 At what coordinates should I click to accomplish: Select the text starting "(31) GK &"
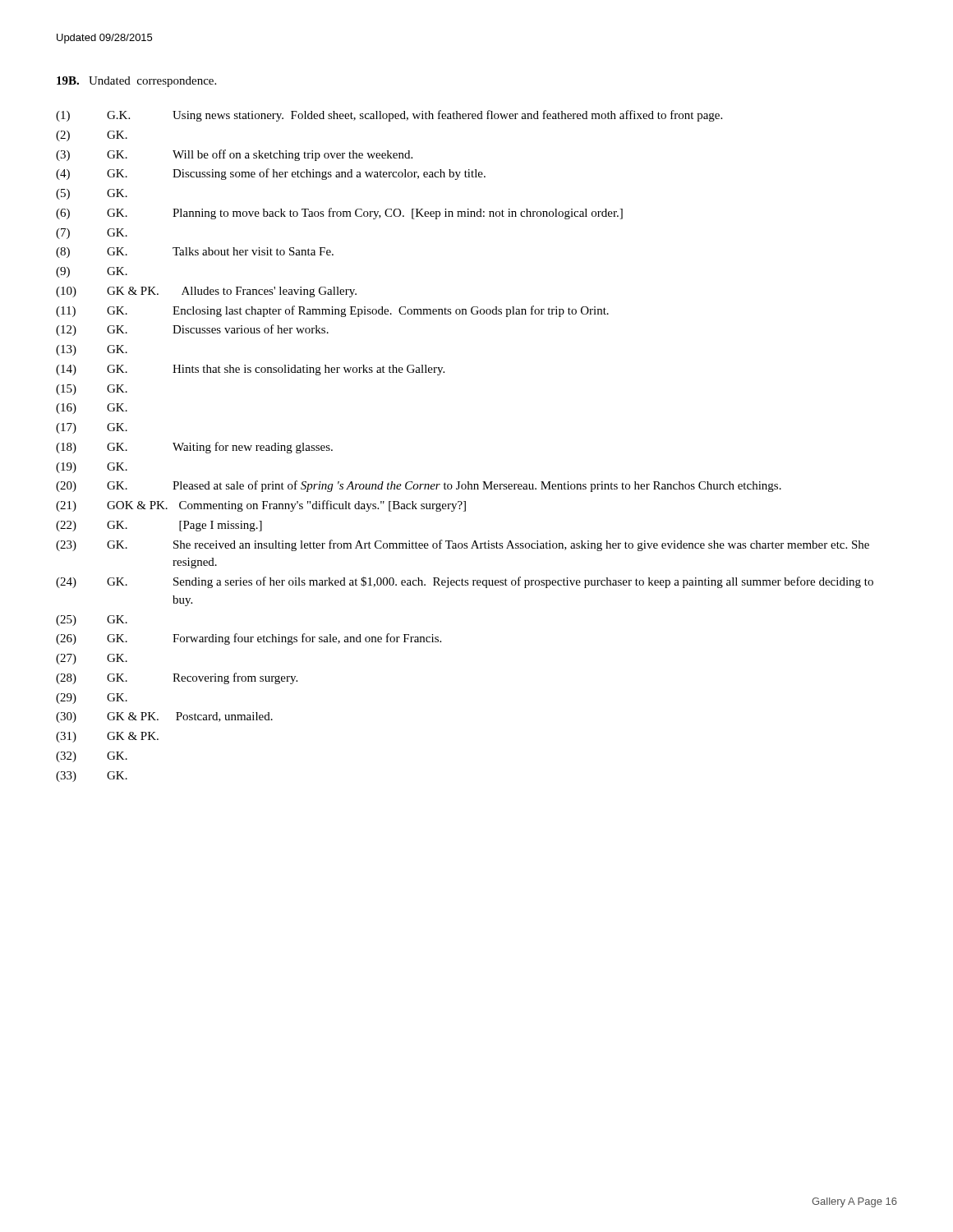pos(107,737)
